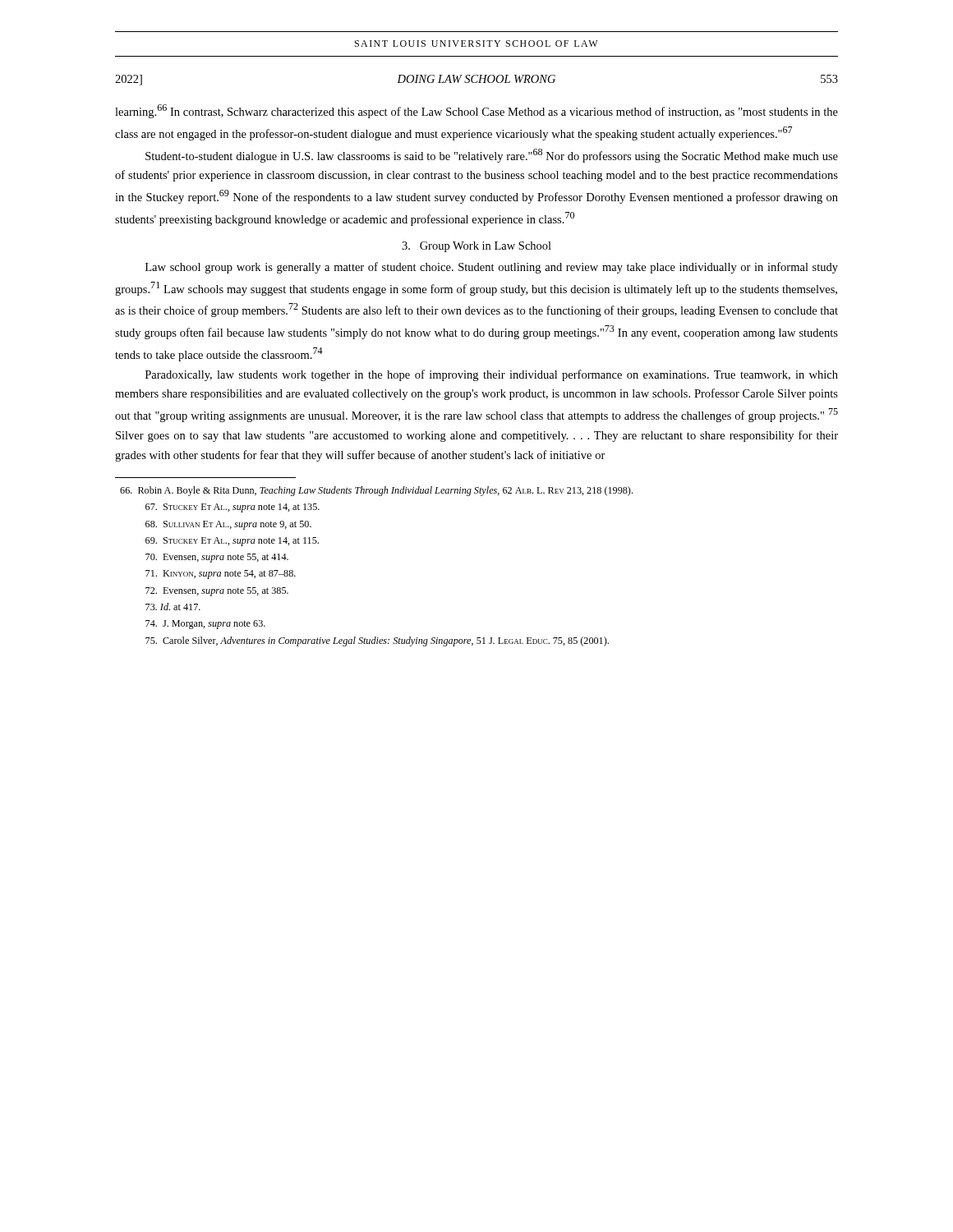The height and width of the screenshot is (1232, 953).
Task: Find "Evensen, supra note 55, at 385." on this page
Action: tap(212, 590)
